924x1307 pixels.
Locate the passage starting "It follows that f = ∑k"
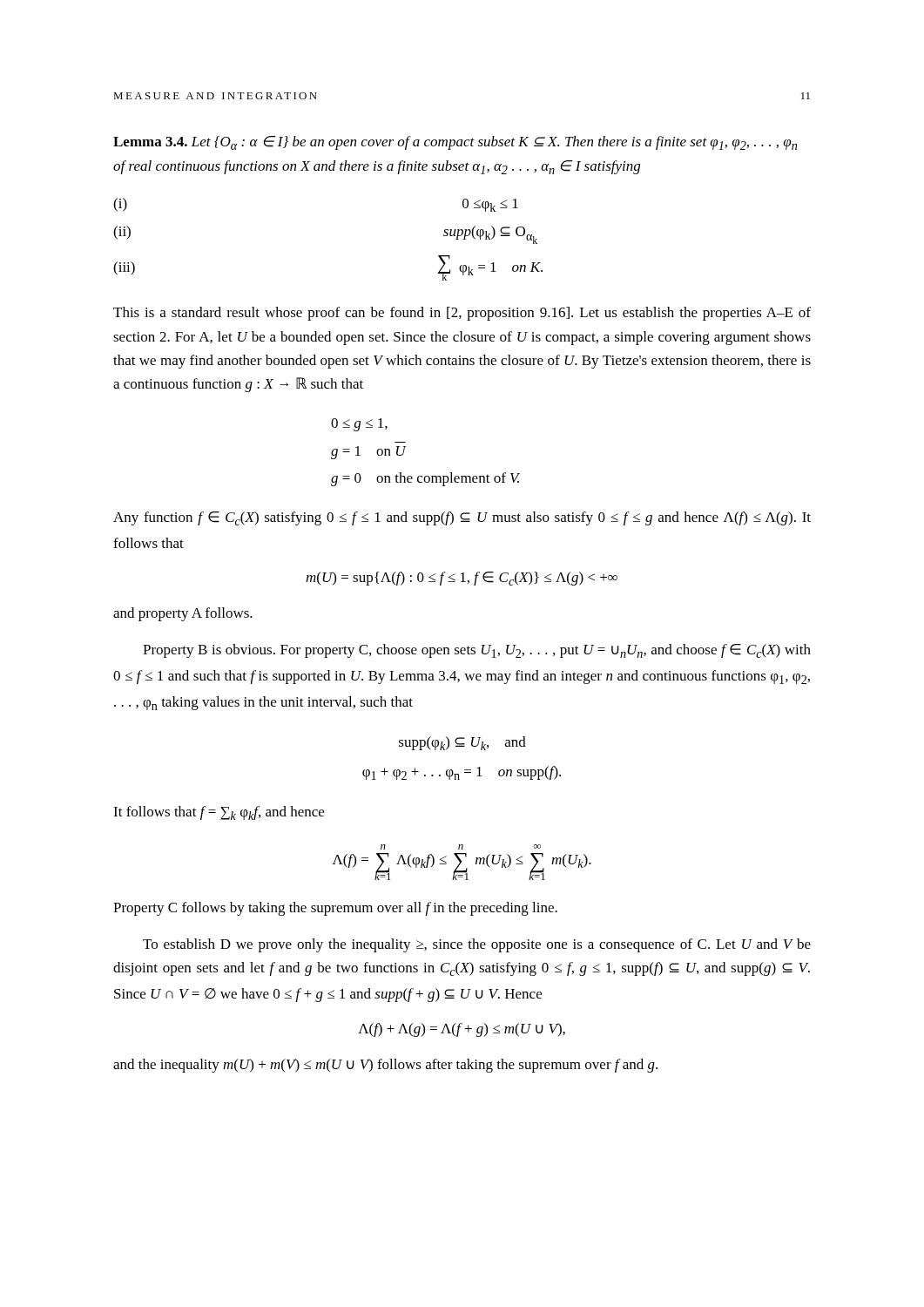pos(219,813)
